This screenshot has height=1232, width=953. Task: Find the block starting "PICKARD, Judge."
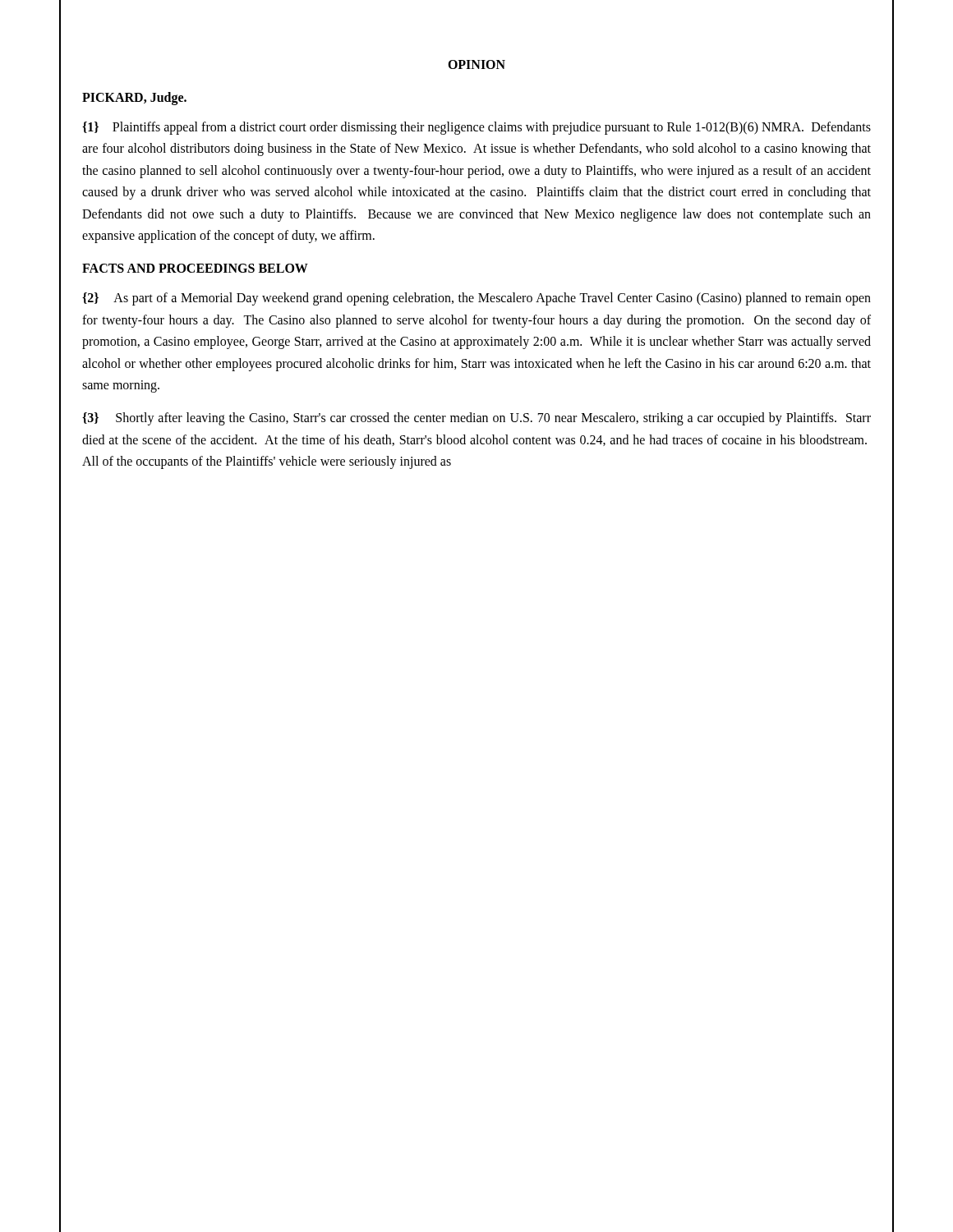[135, 97]
